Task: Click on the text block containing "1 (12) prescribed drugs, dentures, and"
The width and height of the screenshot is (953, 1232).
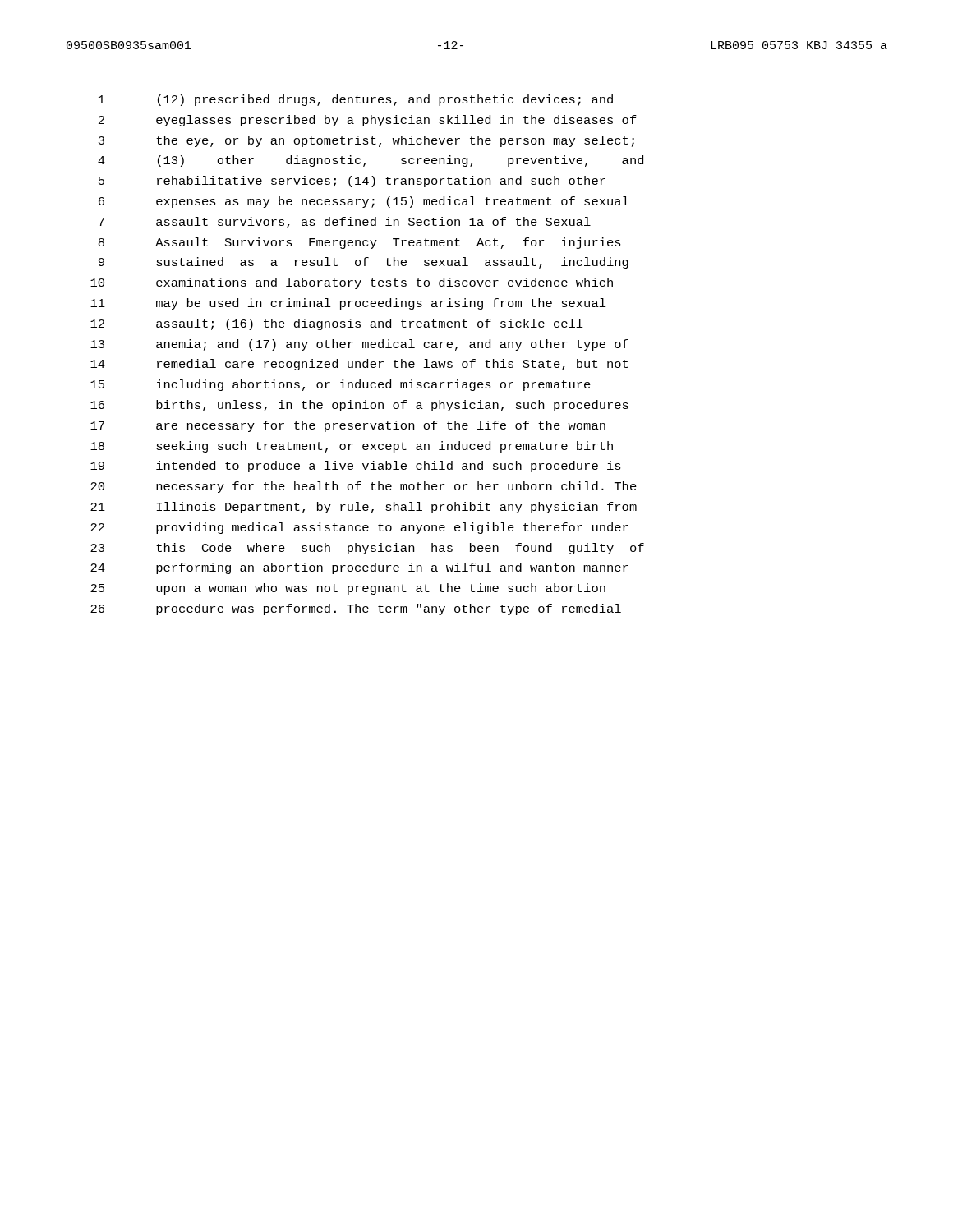Action: tap(476, 355)
